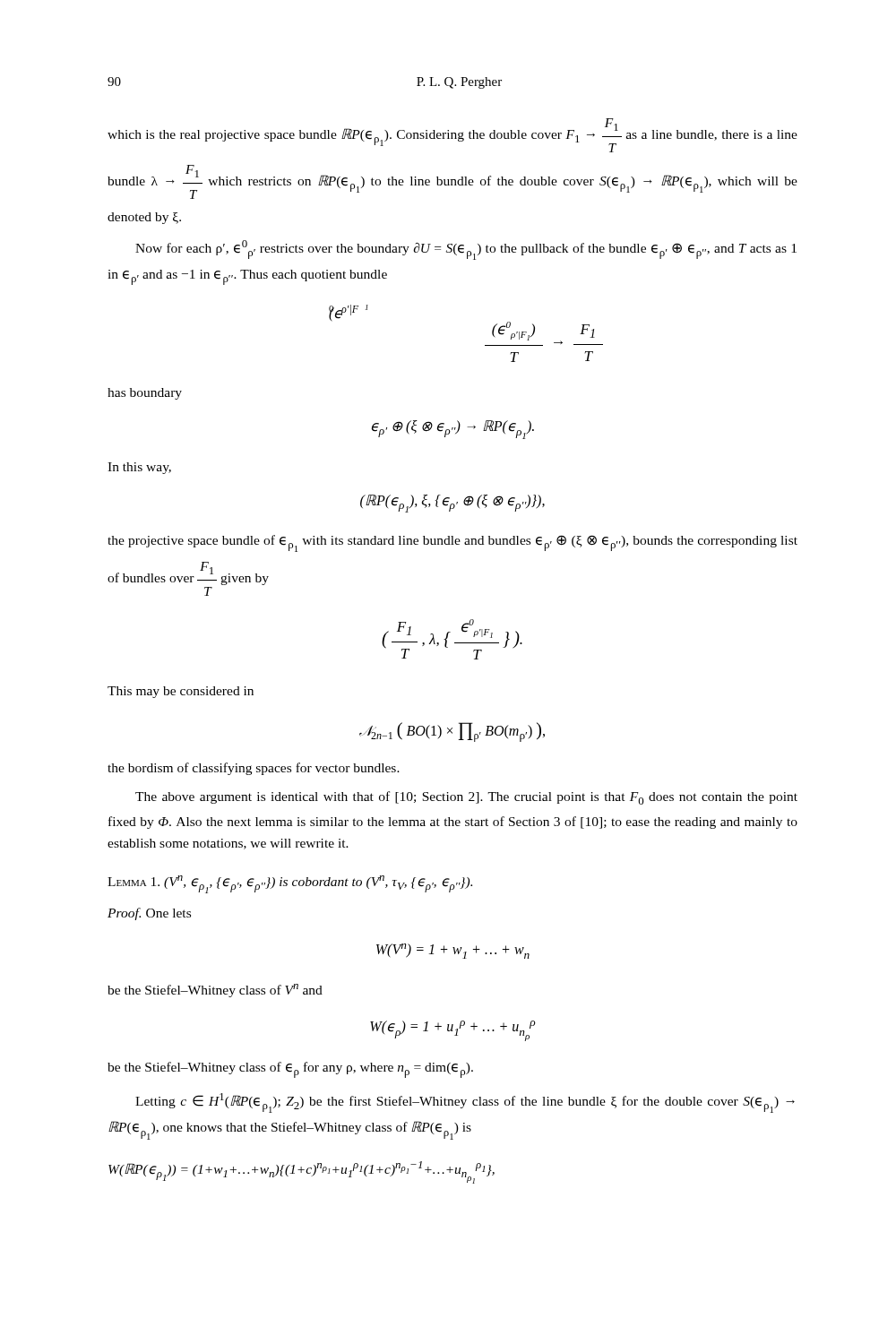Navigate to the block starting "W(Vn) = 1 + w1 +"
Viewport: 896px width, 1344px height.
tap(452, 950)
